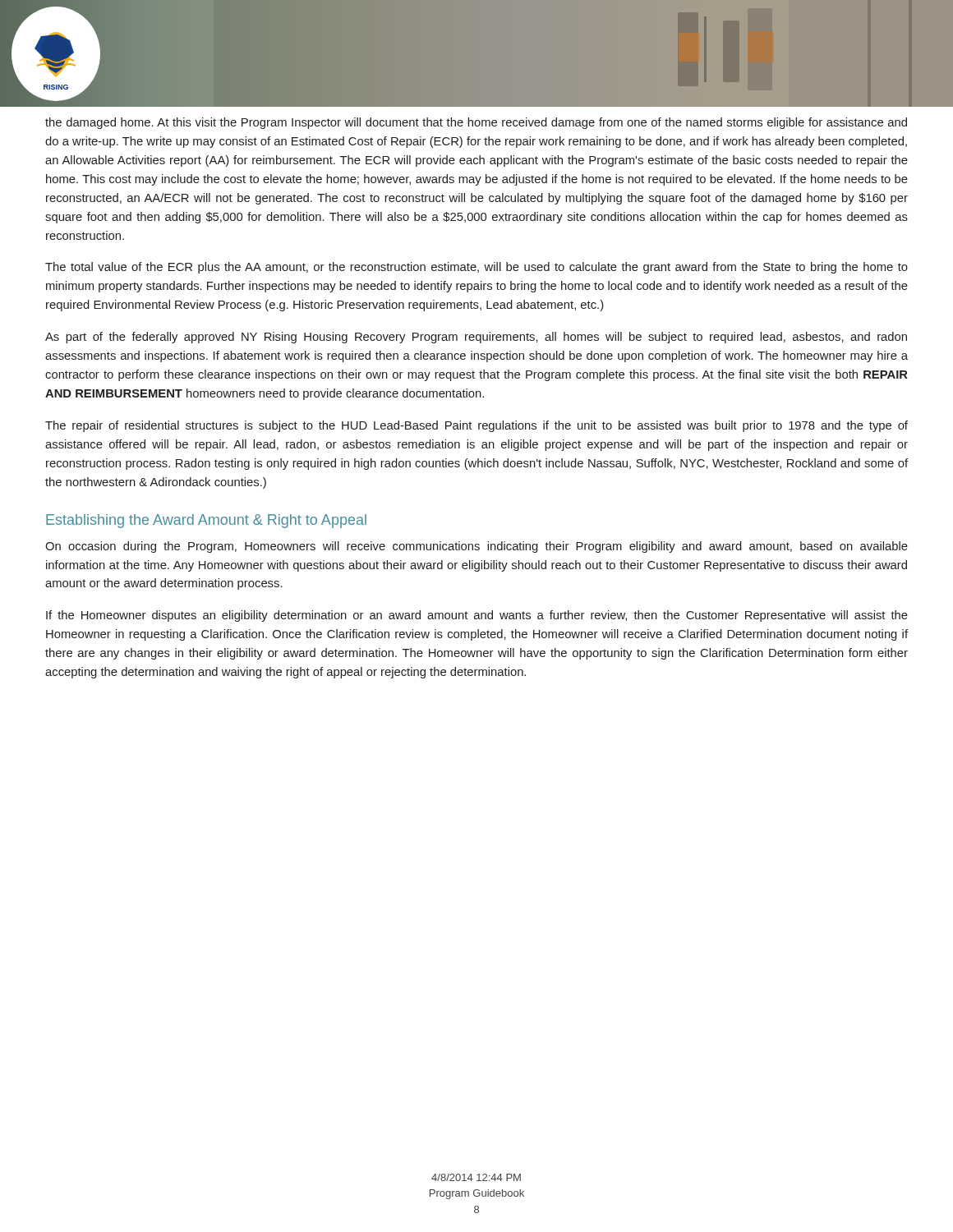The height and width of the screenshot is (1232, 953).
Task: Locate the text block that reads "On occasion during"
Action: pos(476,565)
